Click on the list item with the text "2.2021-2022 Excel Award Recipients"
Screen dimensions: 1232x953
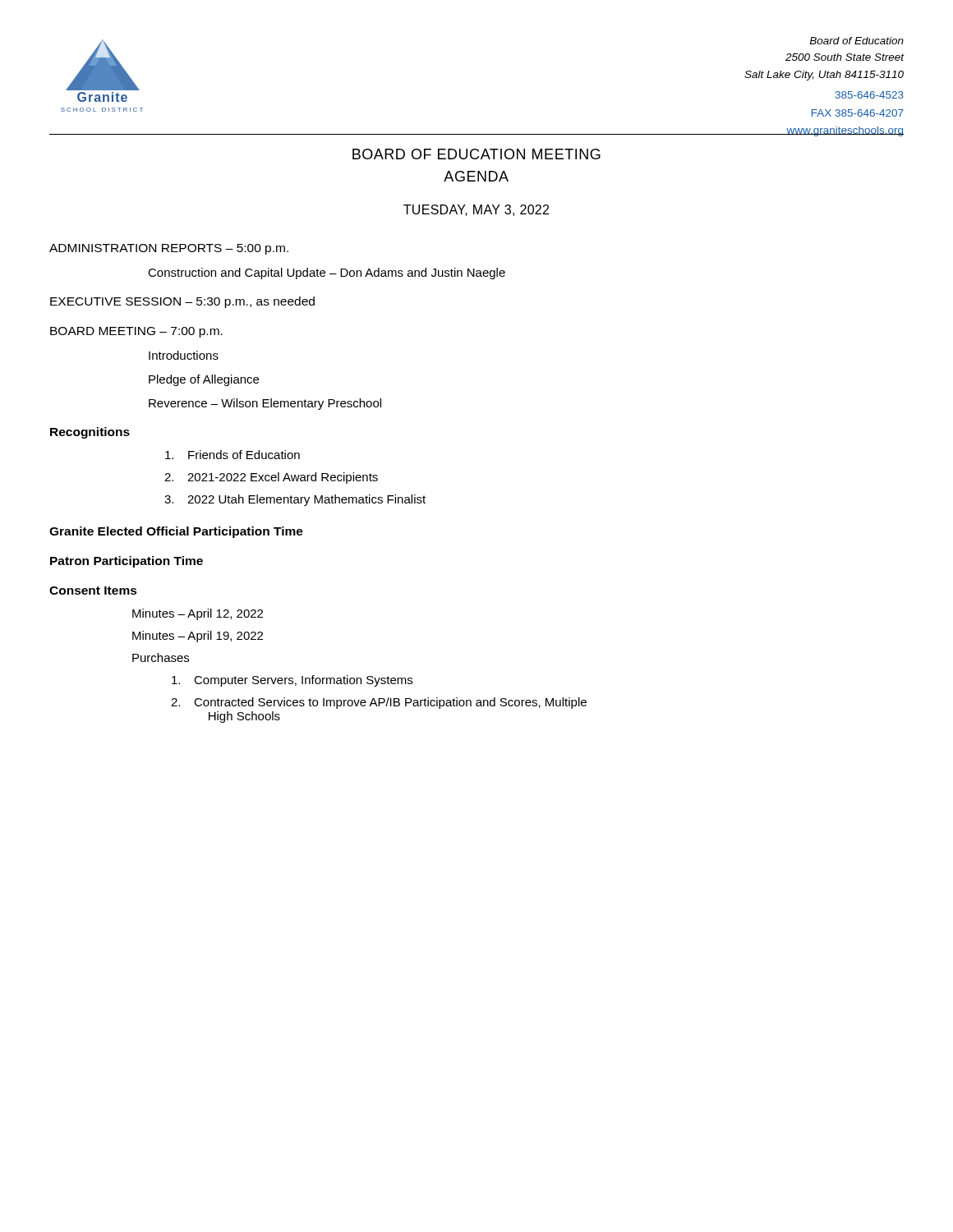pyautogui.click(x=271, y=477)
